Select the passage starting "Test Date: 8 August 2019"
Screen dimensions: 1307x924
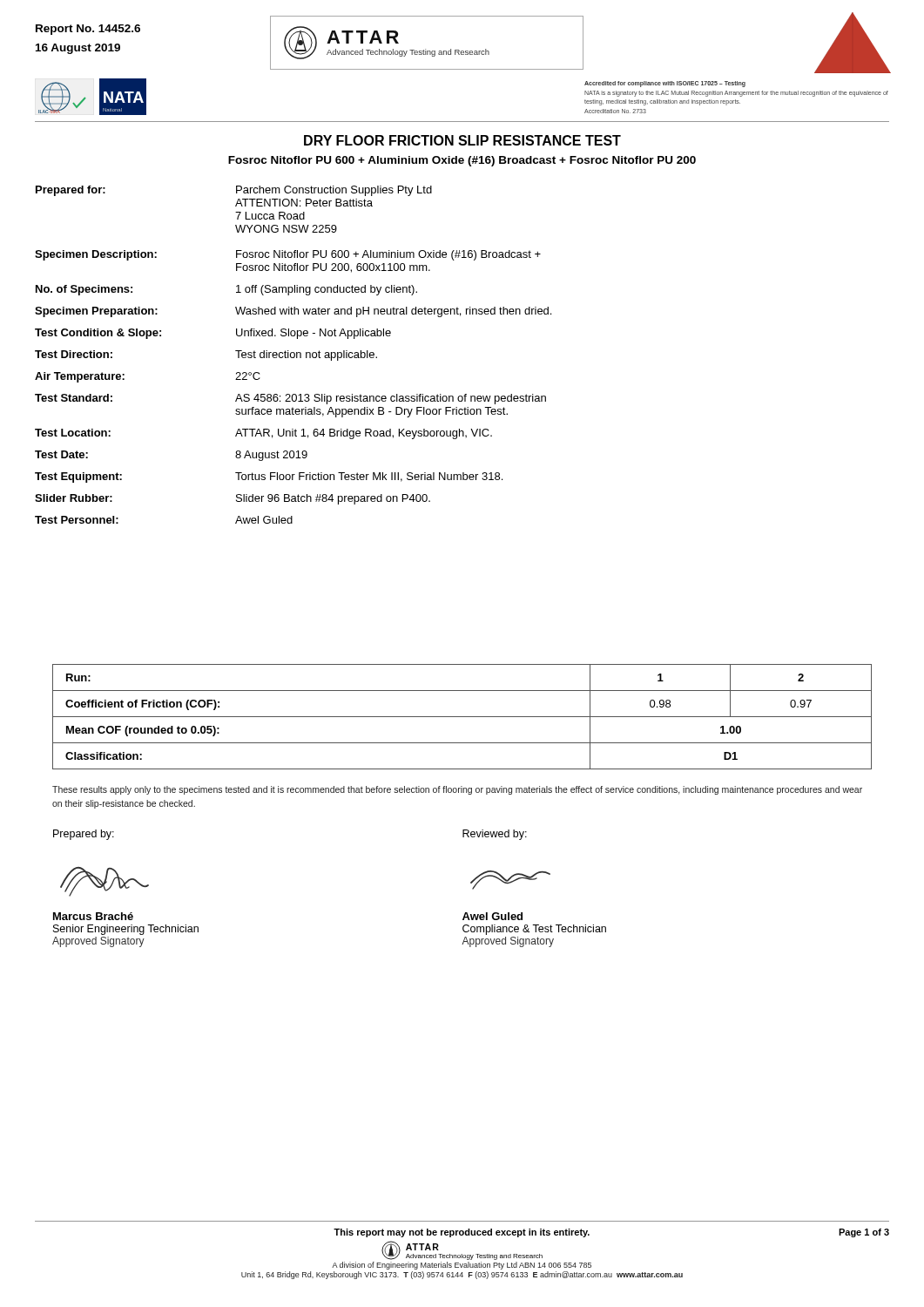[x=53, y=455]
